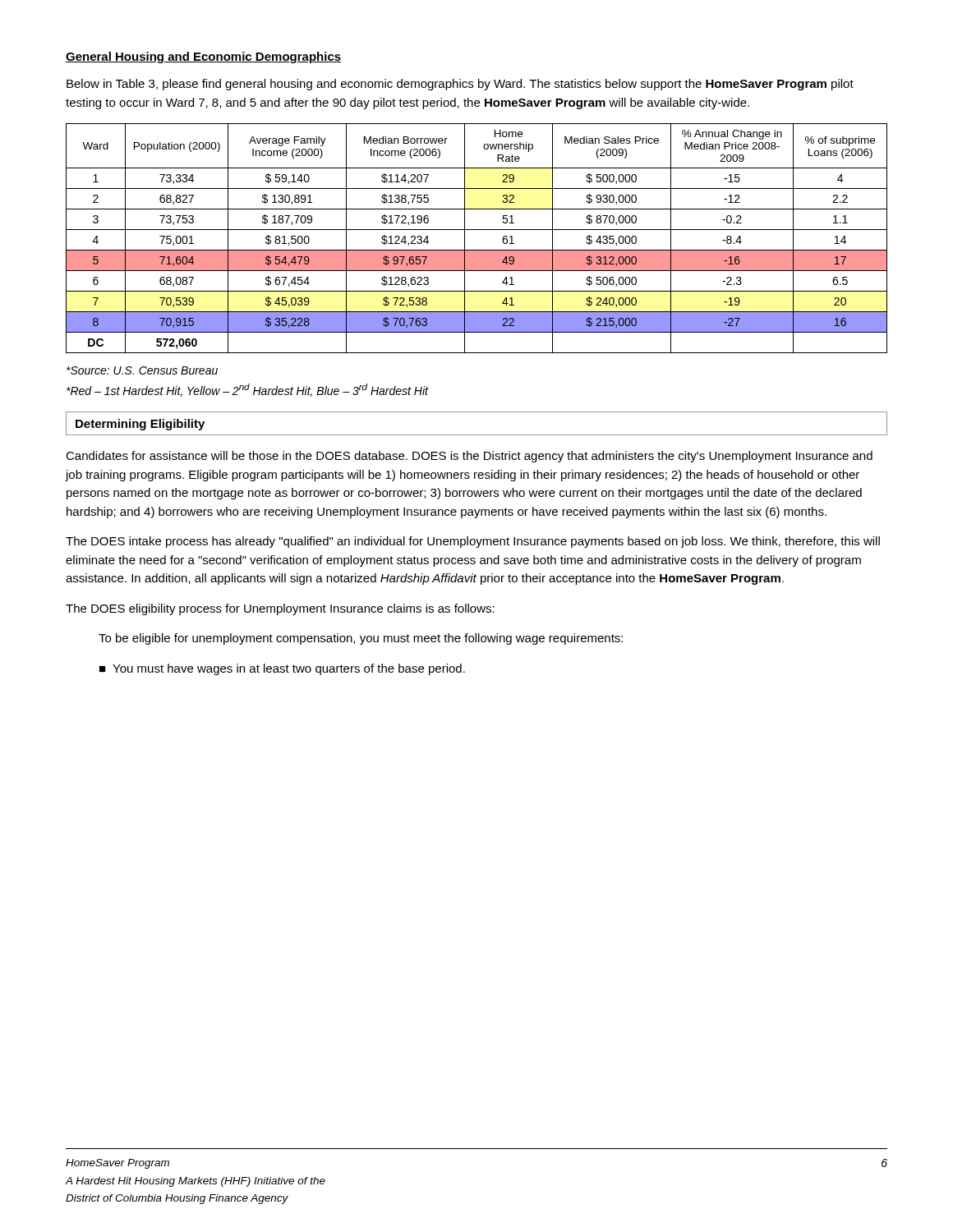Point to the text block starting "Below in Table 3, please find"
Image resolution: width=953 pixels, height=1232 pixels.
(460, 93)
